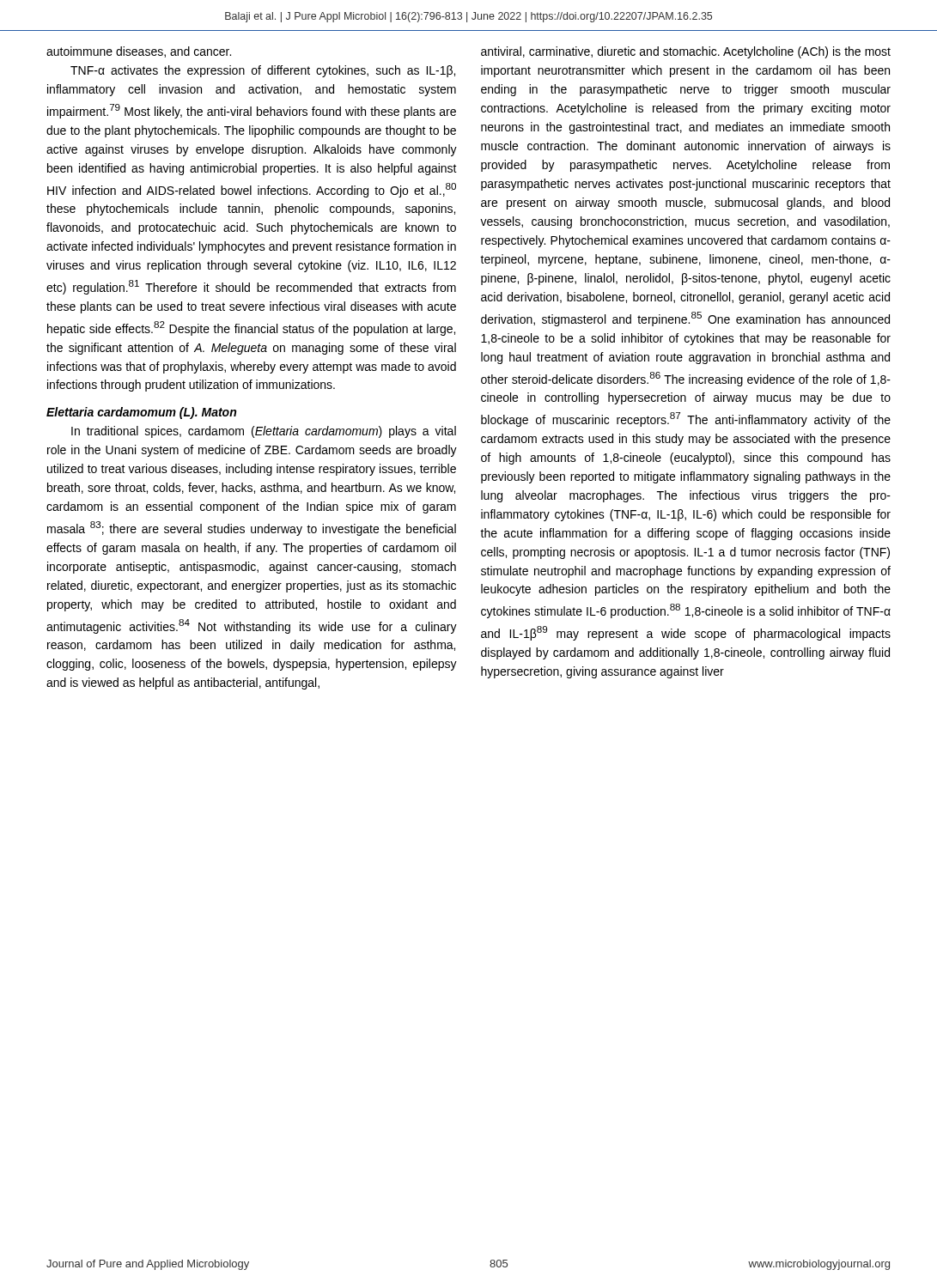Navigate to the block starting "In traditional spices, cardamom (Elettaria cardamomum) plays"
Image resolution: width=937 pixels, height=1288 pixels.
pyautogui.click(x=251, y=558)
